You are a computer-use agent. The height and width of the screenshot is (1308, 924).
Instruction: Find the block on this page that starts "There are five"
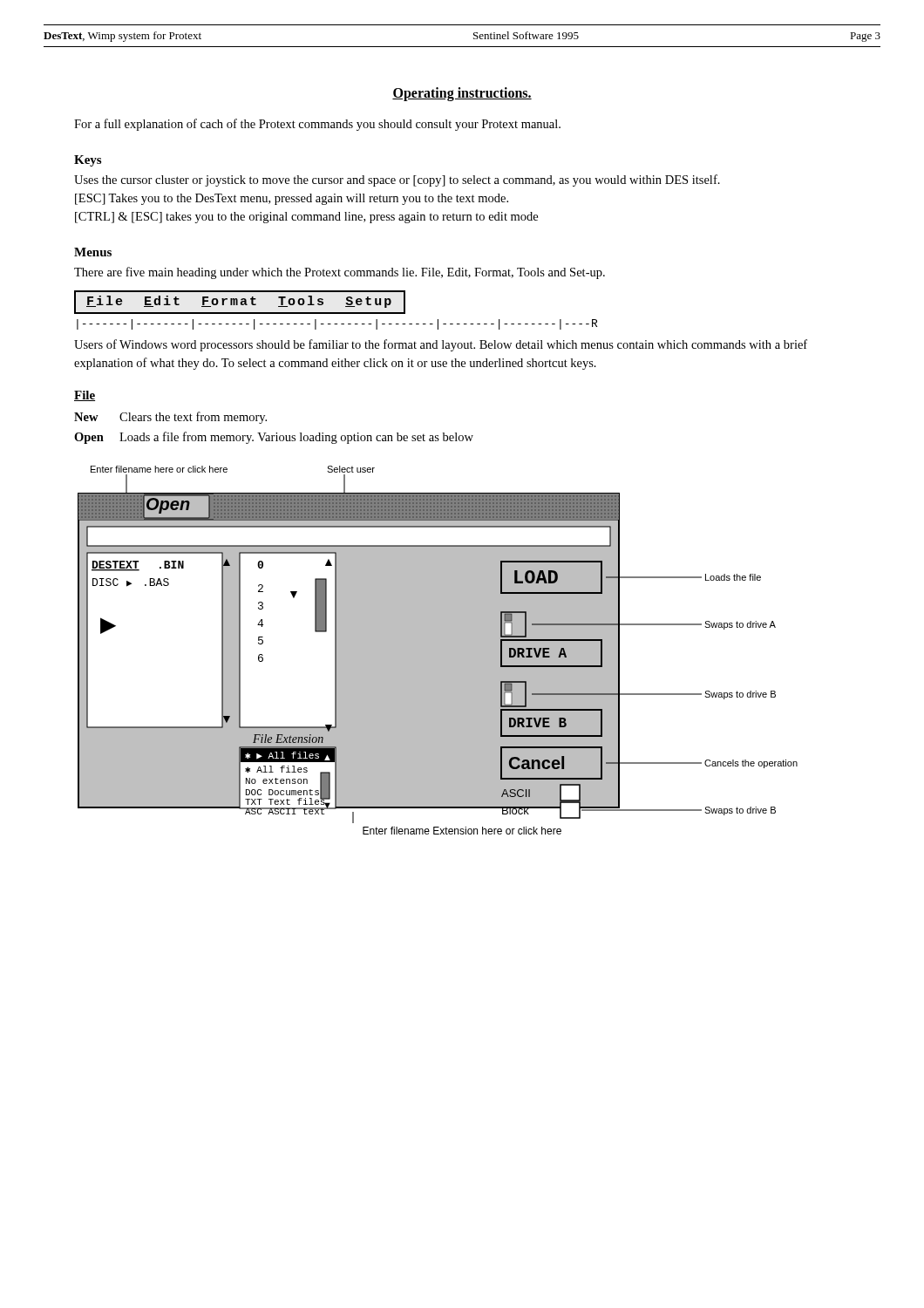point(340,272)
